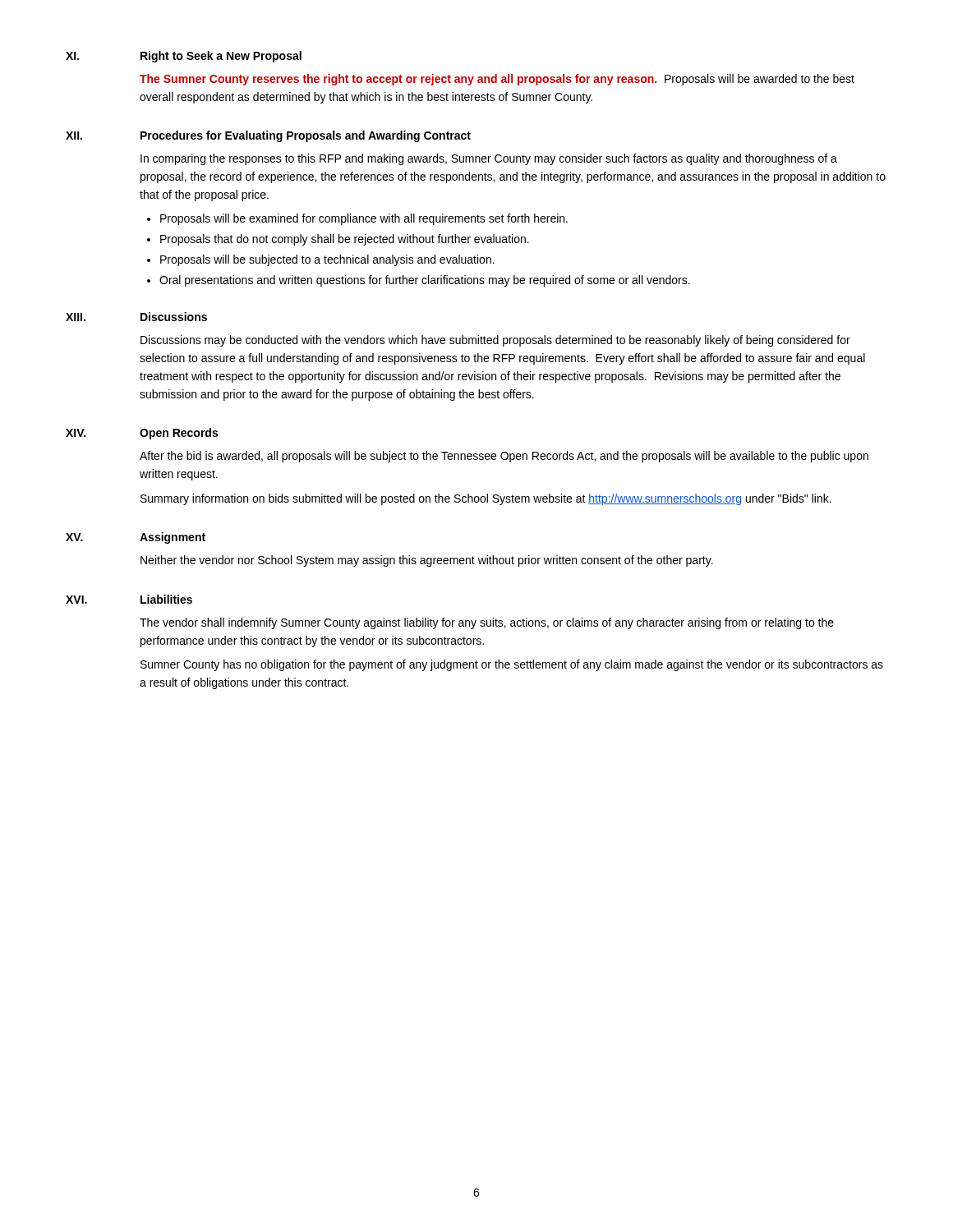
Task: Click the passage that begins "Discussions may be conducted with the vendors"
Action: pyautogui.click(x=503, y=367)
